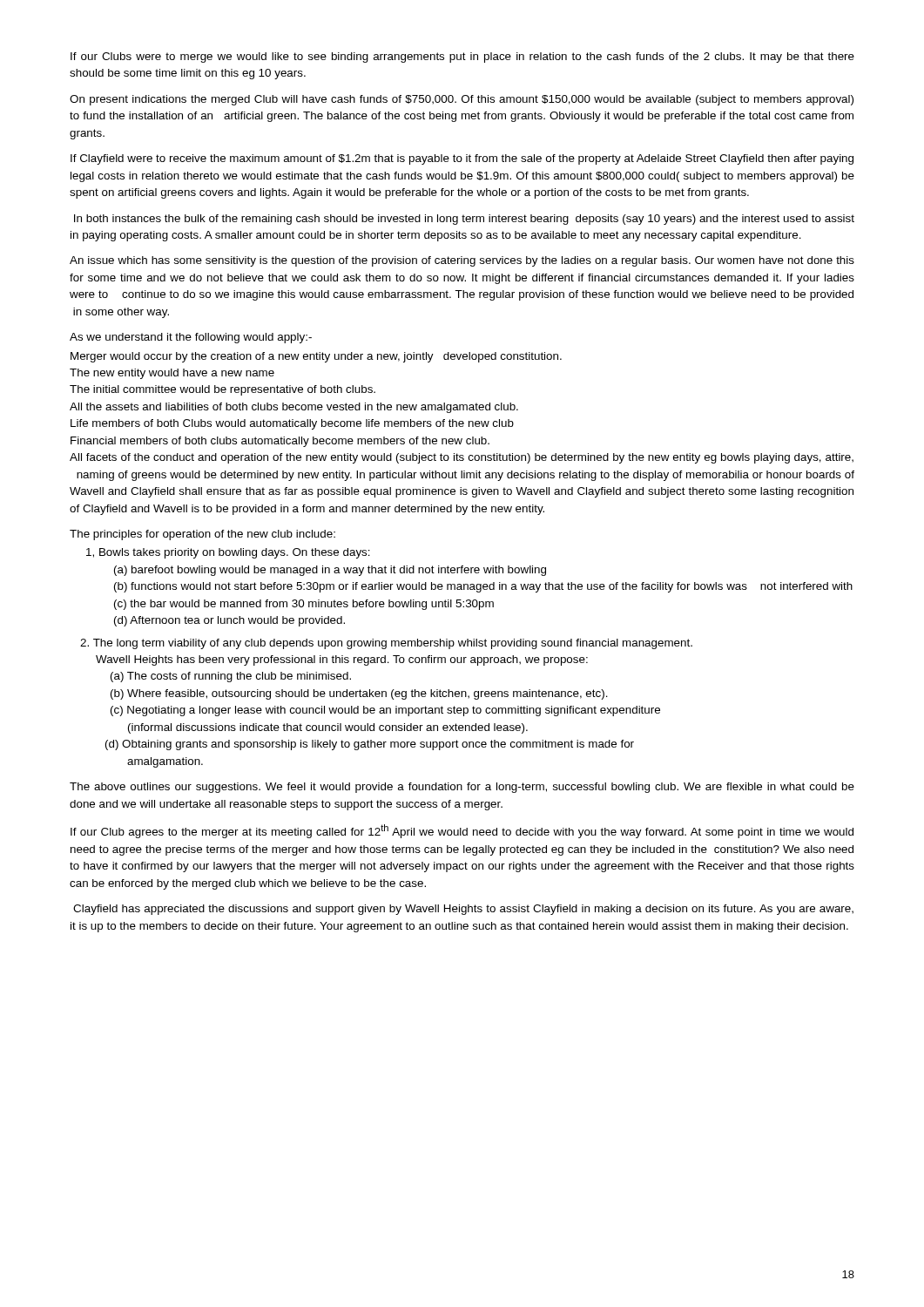This screenshot has width=924, height=1307.
Task: Find the text block that says "The principles for operation of the"
Action: click(203, 534)
